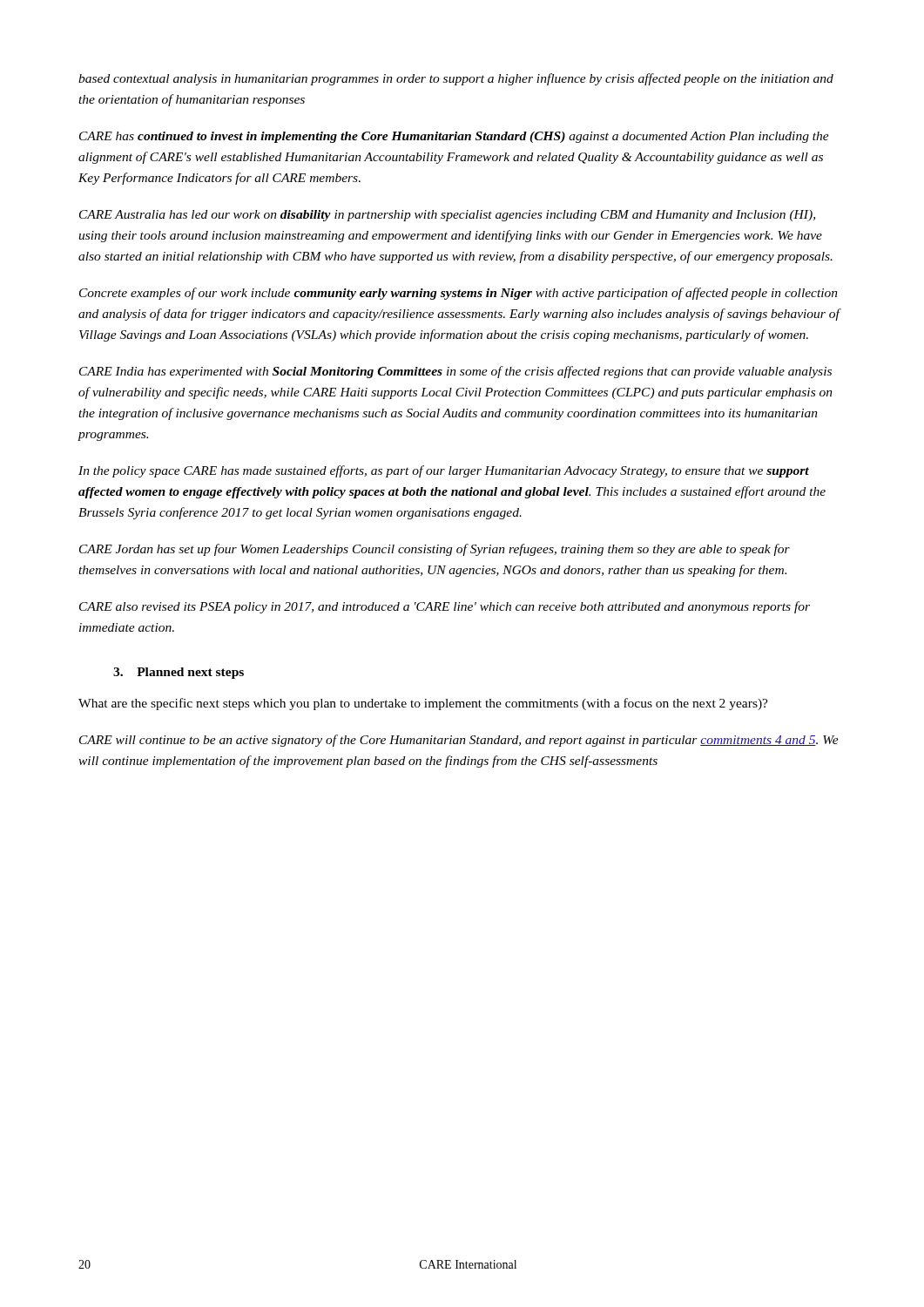Click on the text block that reads "CARE Jordan has set"

pos(462,559)
